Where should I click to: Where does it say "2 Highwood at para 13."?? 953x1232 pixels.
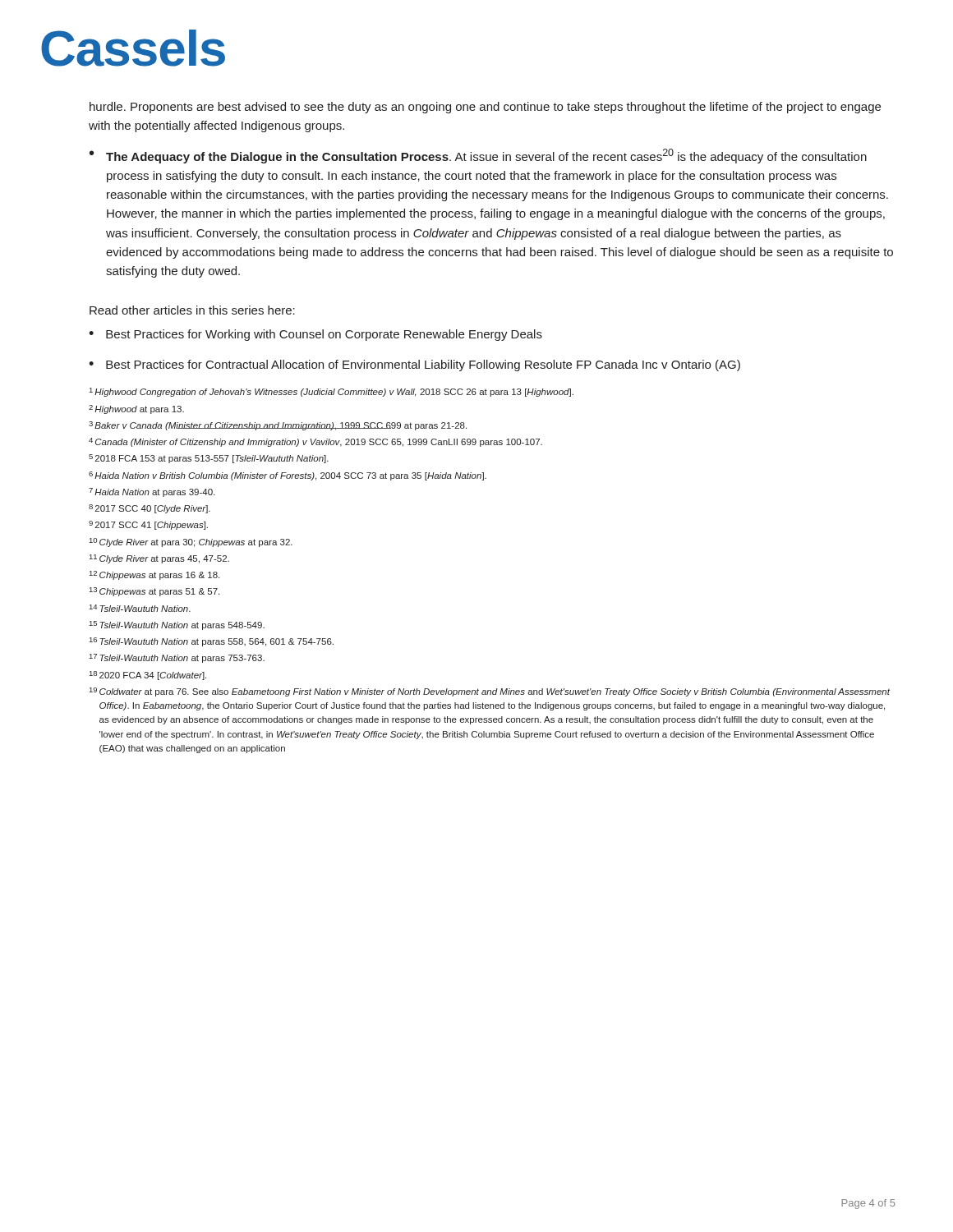[x=137, y=409]
